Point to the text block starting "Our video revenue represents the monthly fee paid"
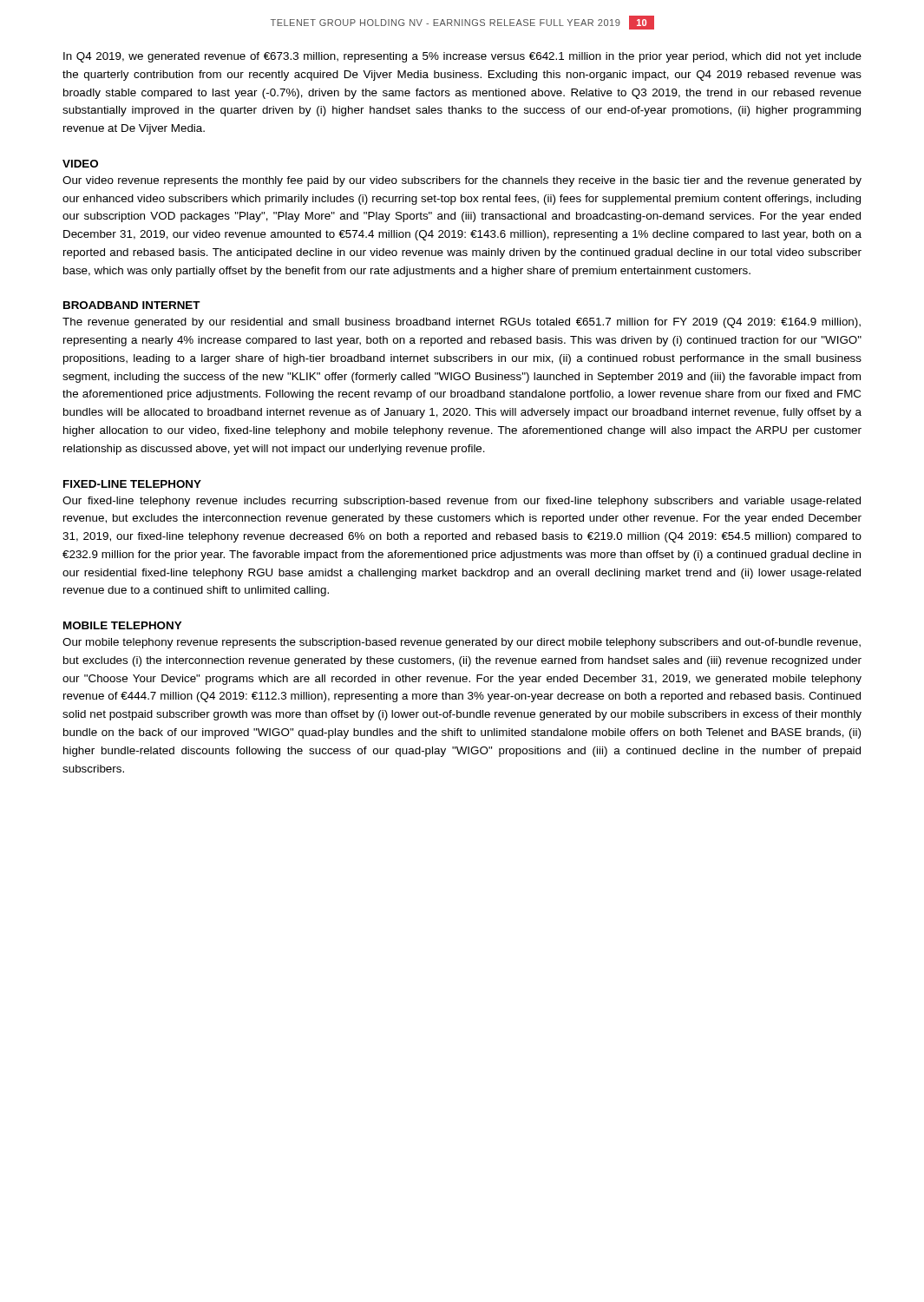The height and width of the screenshot is (1302, 924). [x=462, y=225]
